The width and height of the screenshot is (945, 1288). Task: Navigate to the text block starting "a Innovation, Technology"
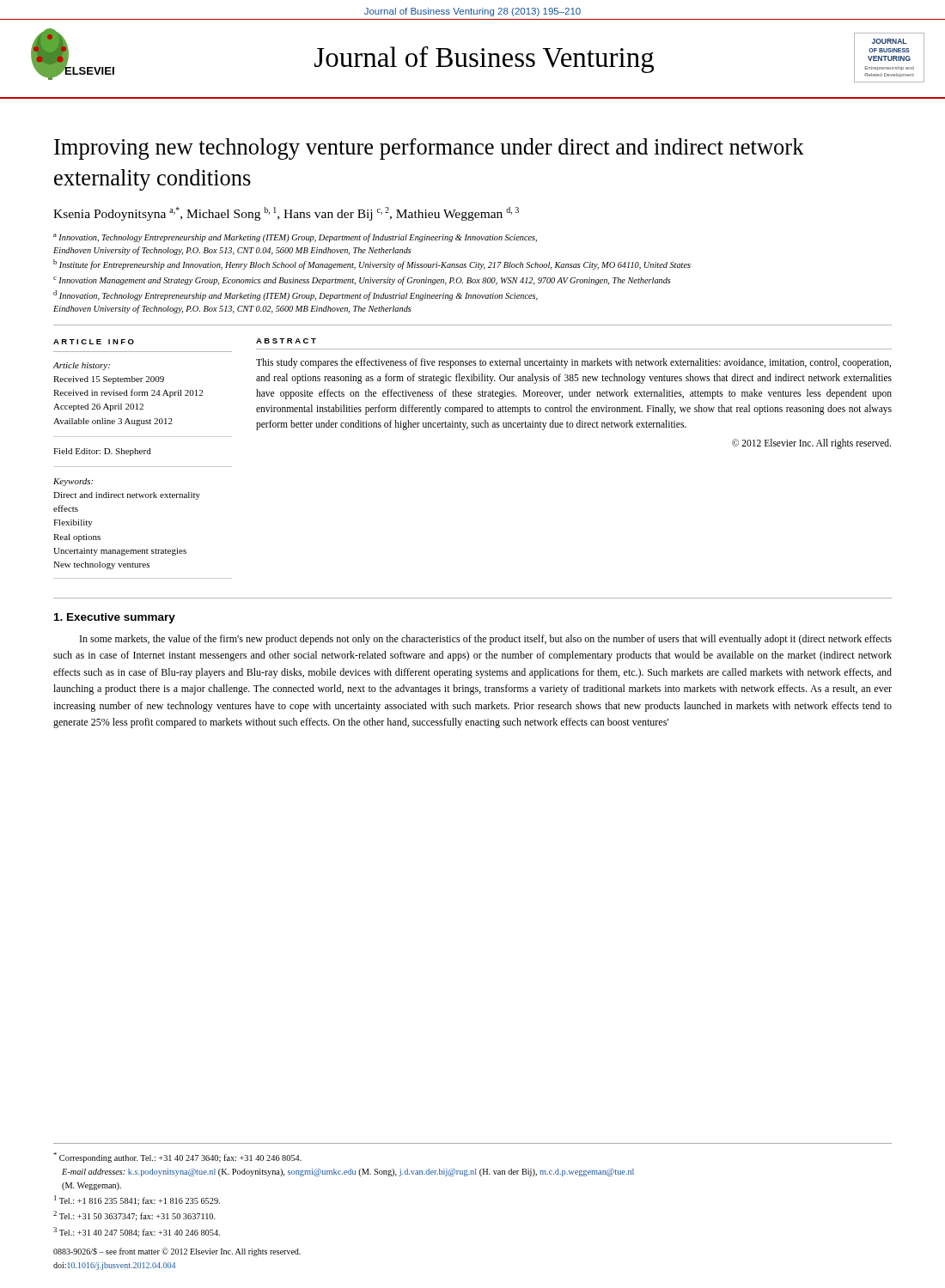372,272
